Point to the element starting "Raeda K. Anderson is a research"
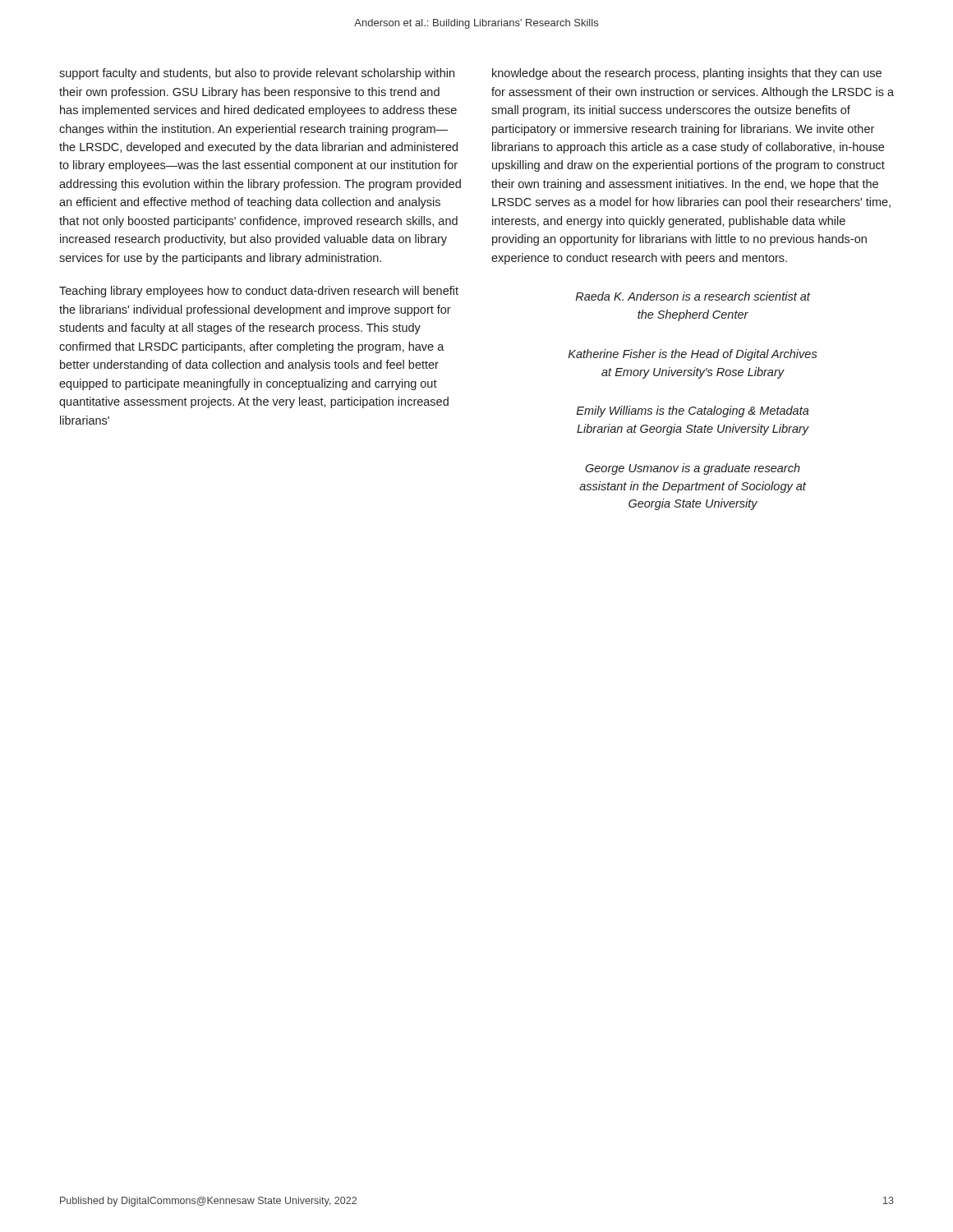This screenshot has height=1232, width=953. pyautogui.click(x=693, y=306)
